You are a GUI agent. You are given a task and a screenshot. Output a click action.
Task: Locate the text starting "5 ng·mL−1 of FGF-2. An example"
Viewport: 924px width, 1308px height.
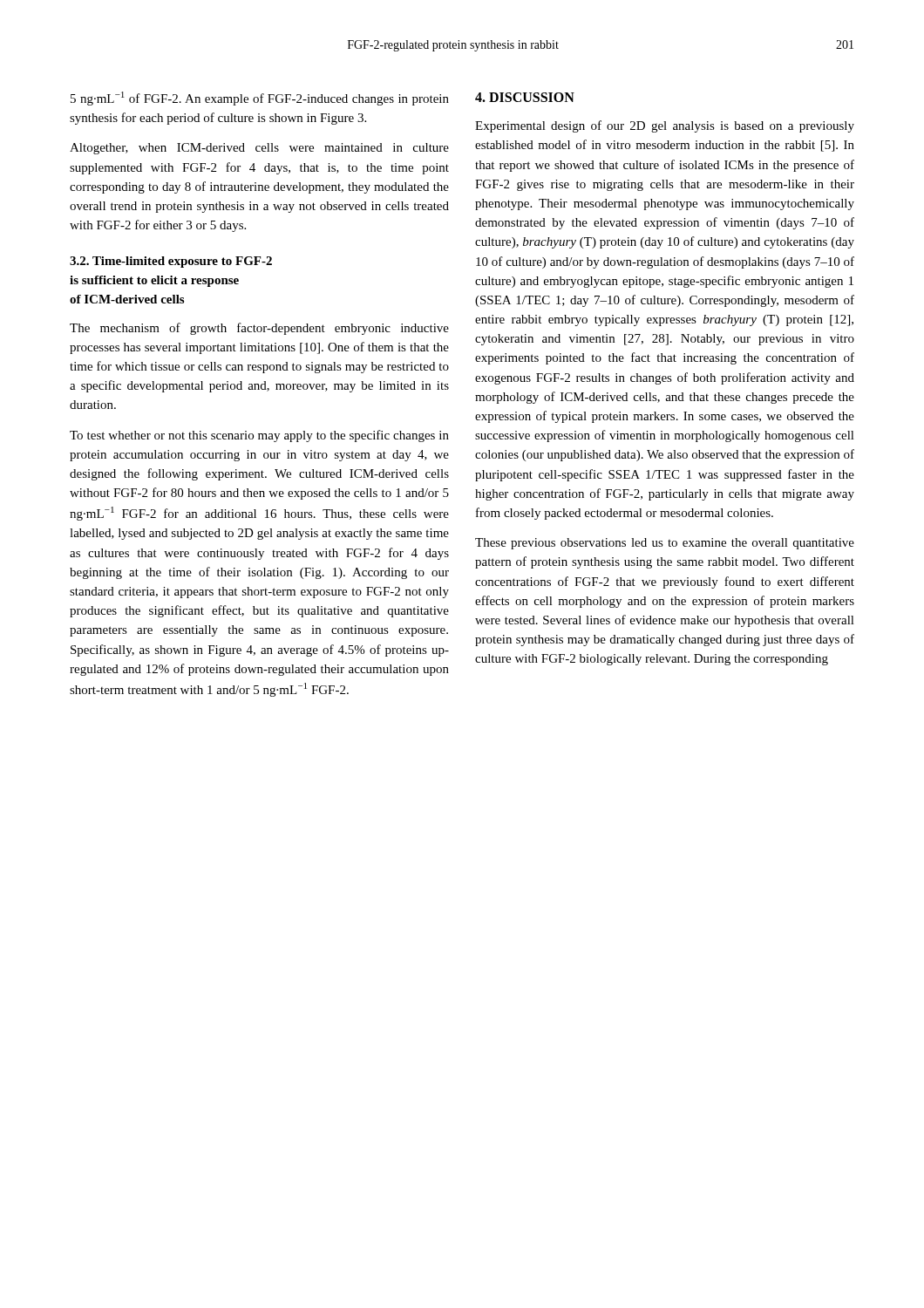[259, 107]
